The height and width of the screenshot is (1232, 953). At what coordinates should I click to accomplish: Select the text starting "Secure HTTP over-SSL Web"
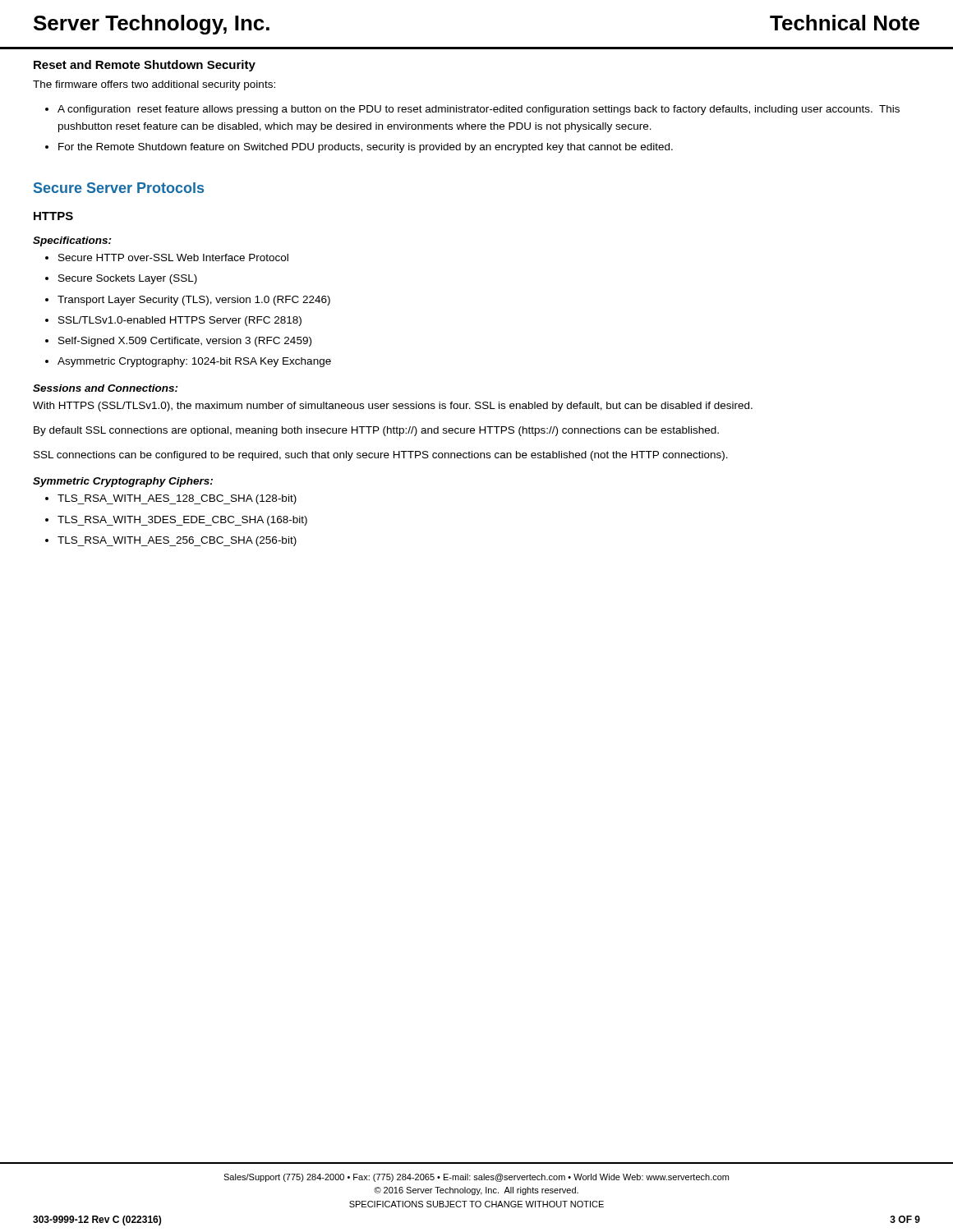173,257
